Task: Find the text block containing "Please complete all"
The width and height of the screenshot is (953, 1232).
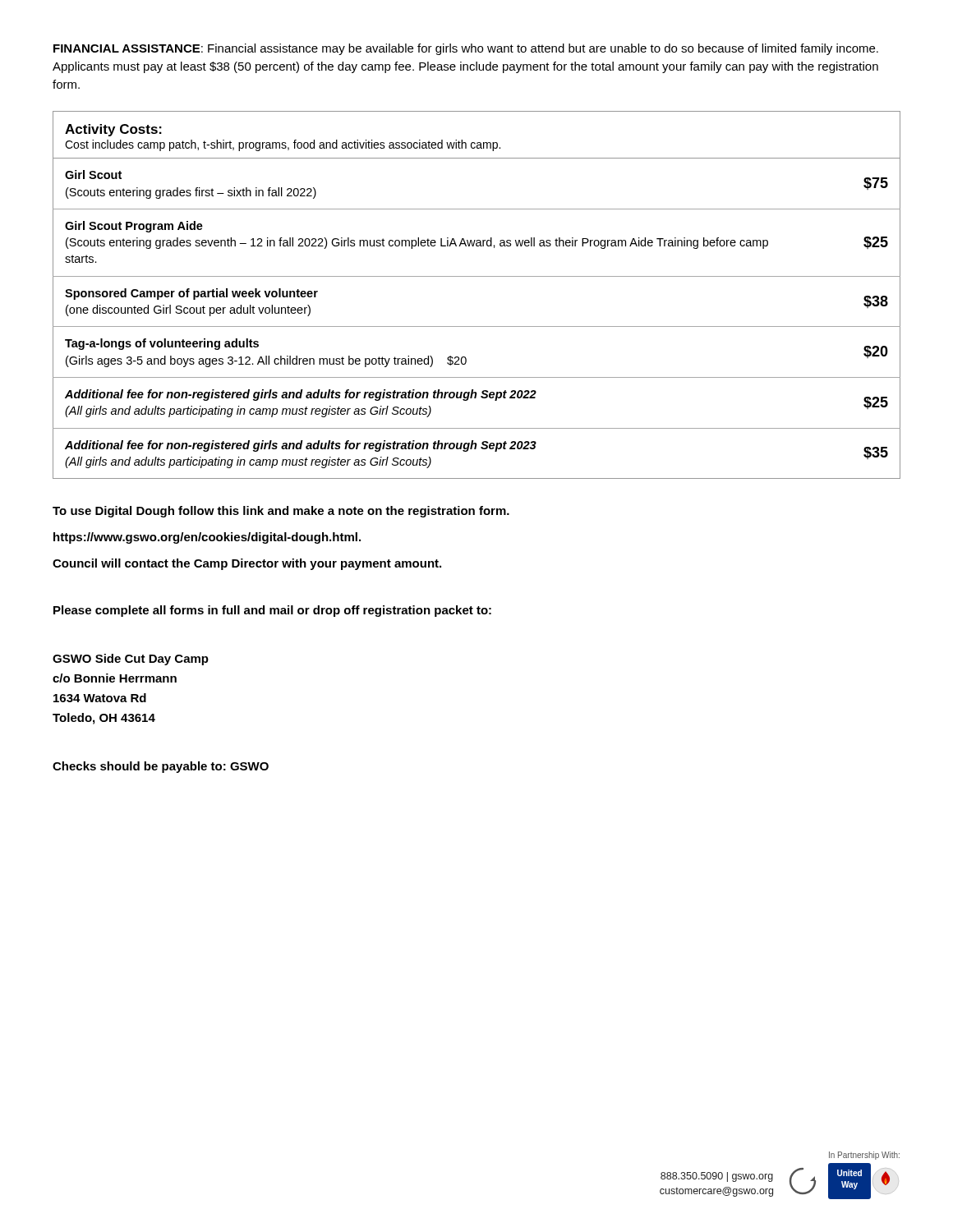Action: tap(272, 610)
